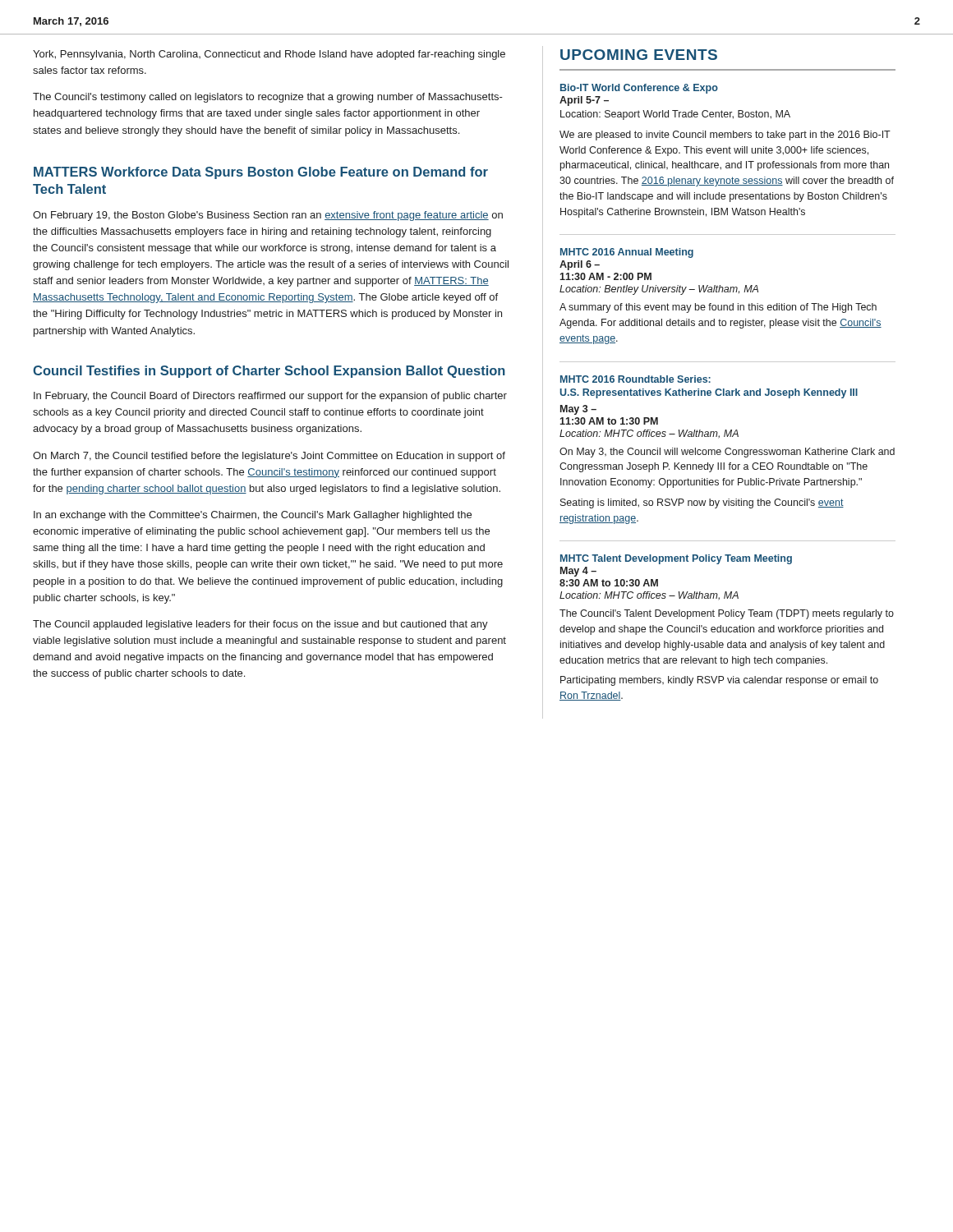The width and height of the screenshot is (953, 1232).
Task: Click on the passage starting "Council Testifies in Support of Charter School Expansion"
Action: (x=271, y=371)
